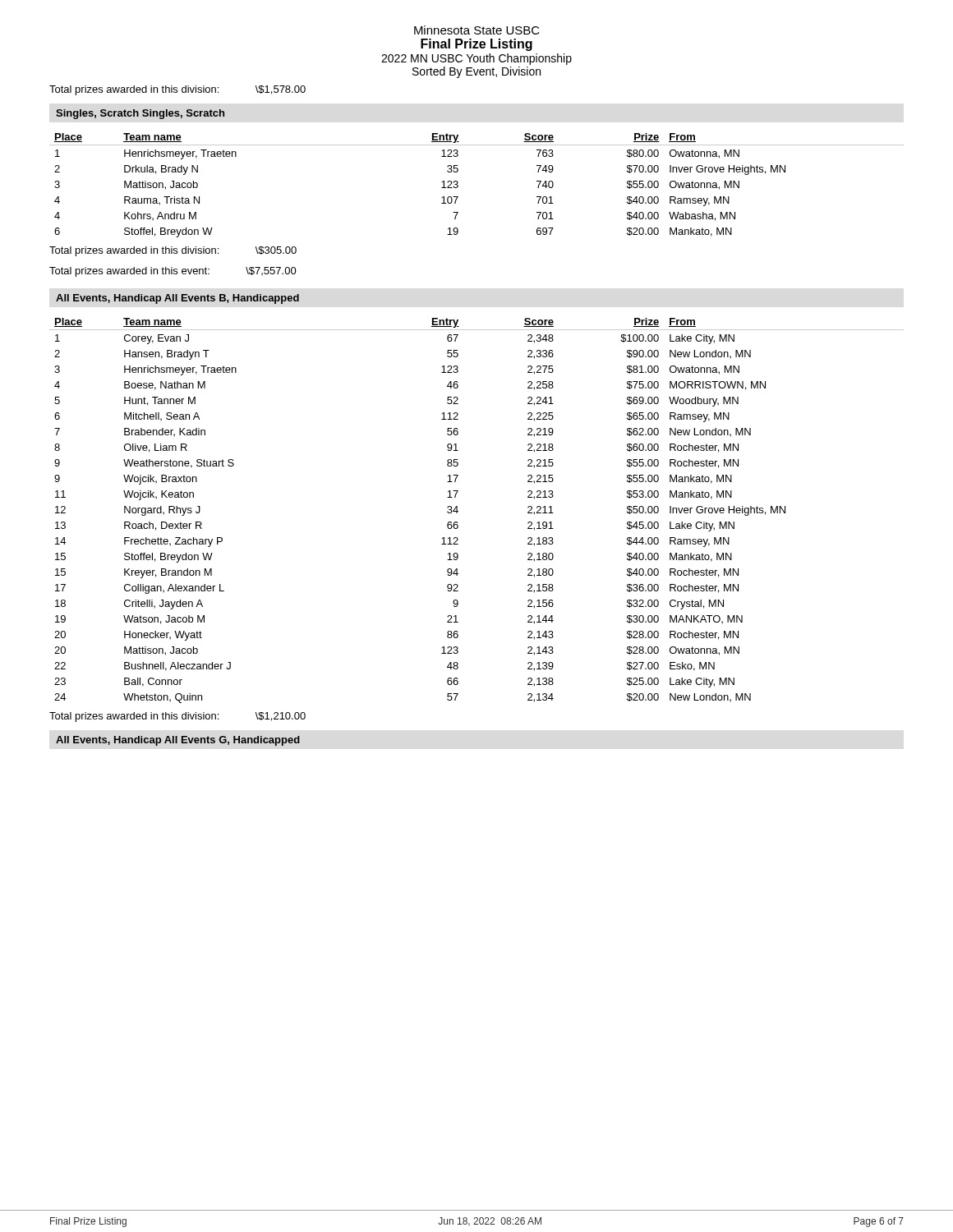Find the element starting "All Events, Handicap All Events G,"

pos(178,740)
